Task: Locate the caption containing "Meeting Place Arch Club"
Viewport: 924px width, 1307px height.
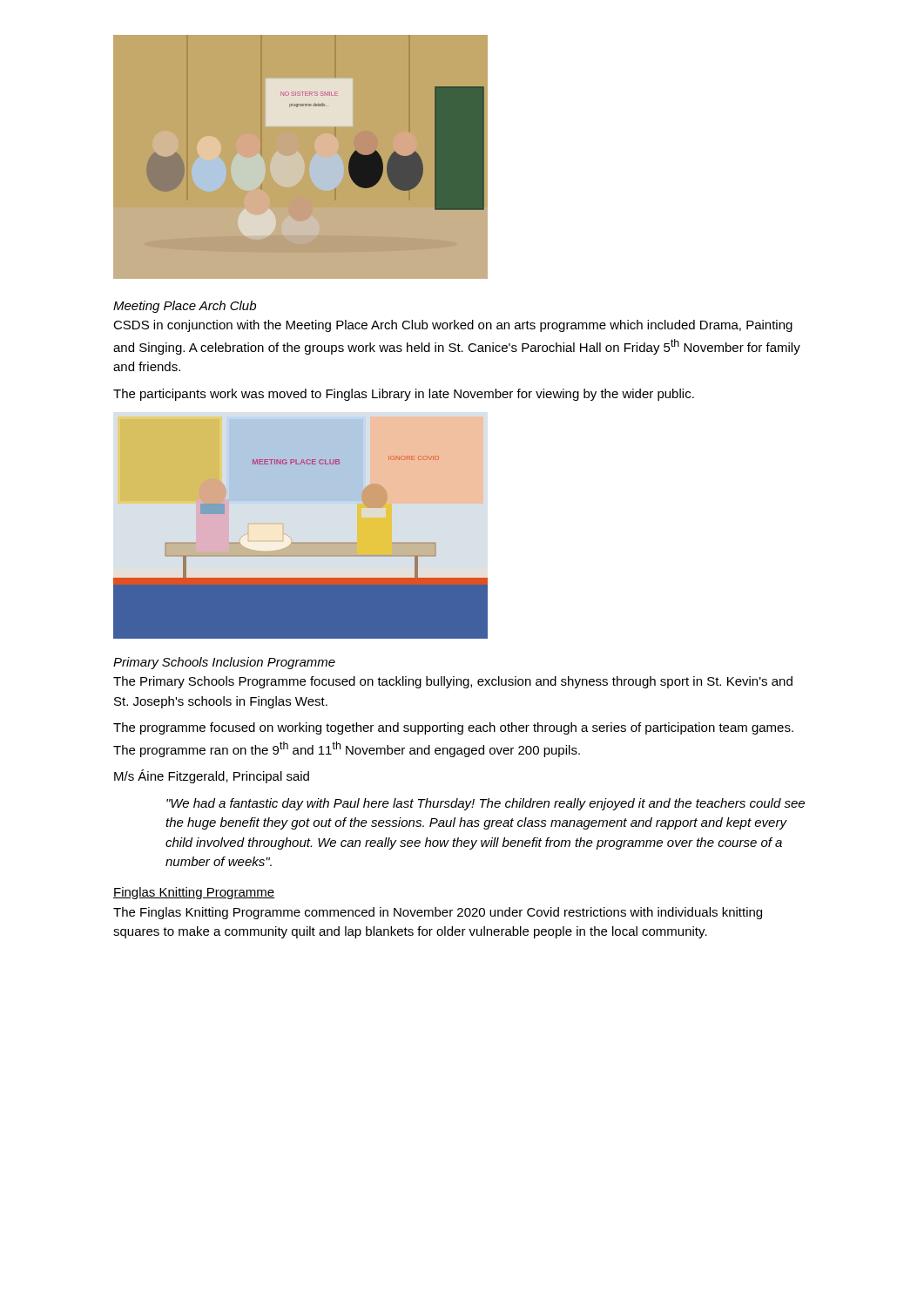Action: (x=185, y=307)
